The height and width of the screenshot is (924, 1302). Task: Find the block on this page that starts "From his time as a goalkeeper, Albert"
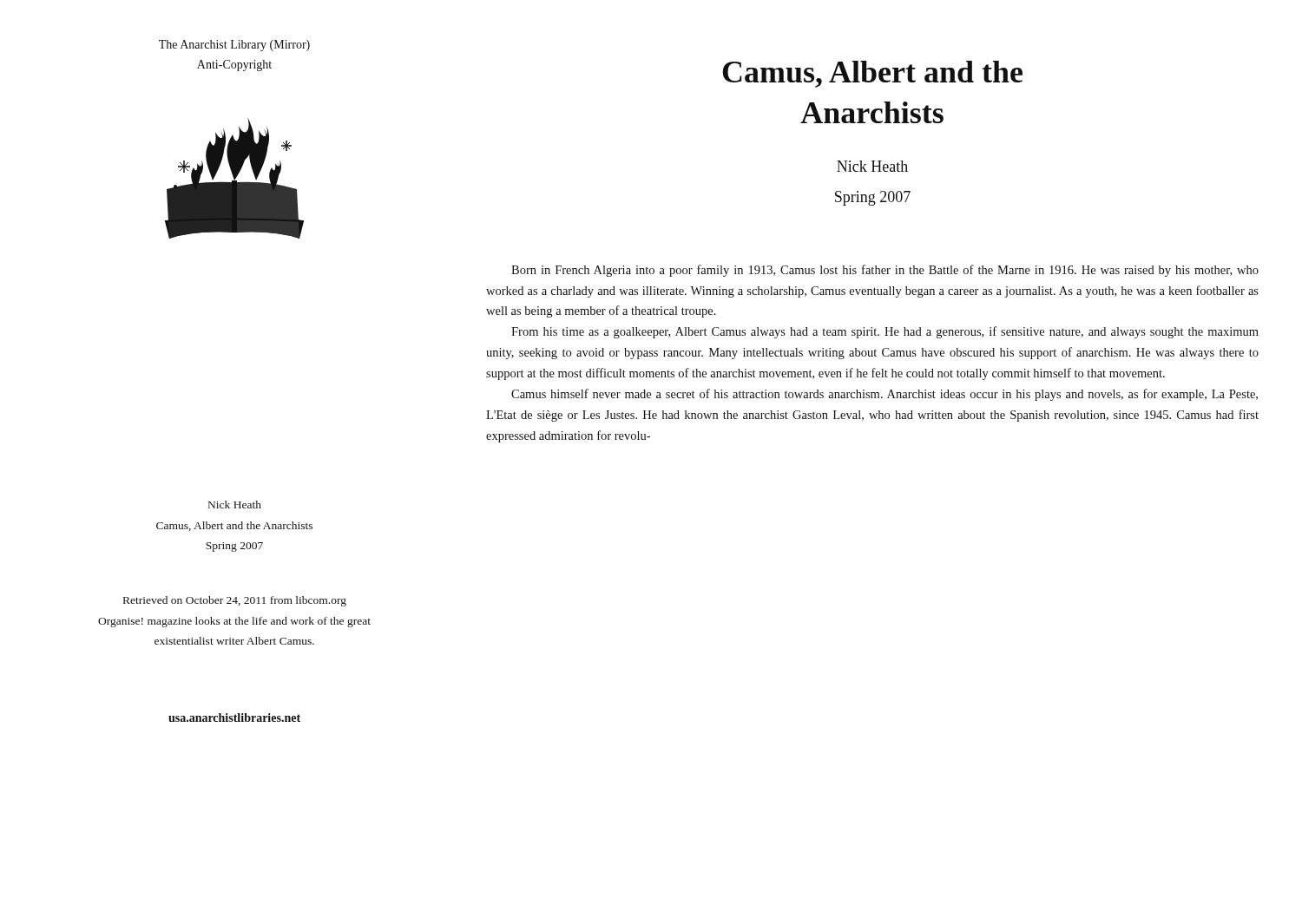(872, 353)
